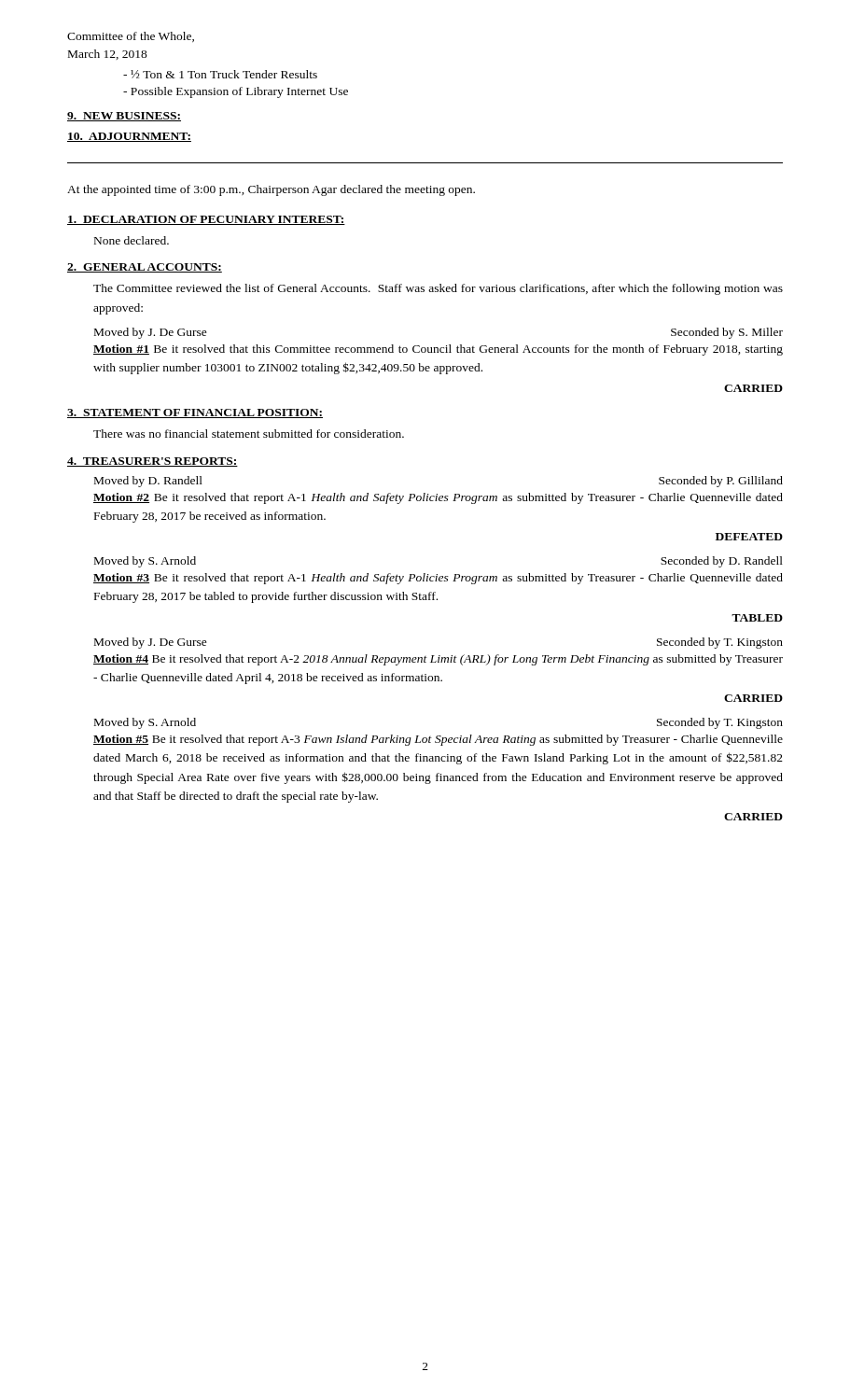850x1400 pixels.
Task: Find the section header that says "4. TREASURER'S REPORTS:"
Action: point(152,460)
